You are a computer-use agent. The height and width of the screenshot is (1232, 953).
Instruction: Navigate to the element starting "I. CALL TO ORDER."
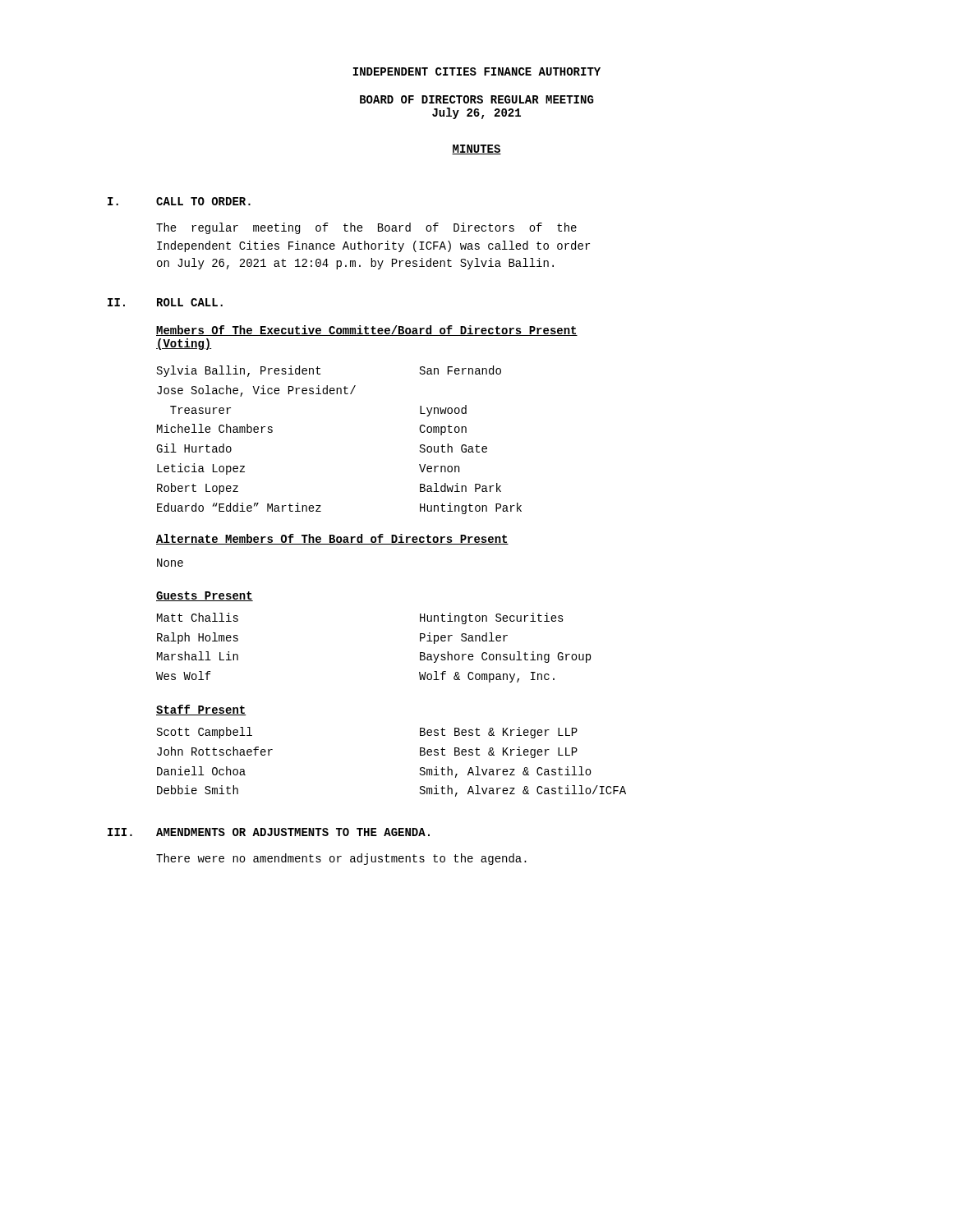click(x=179, y=201)
